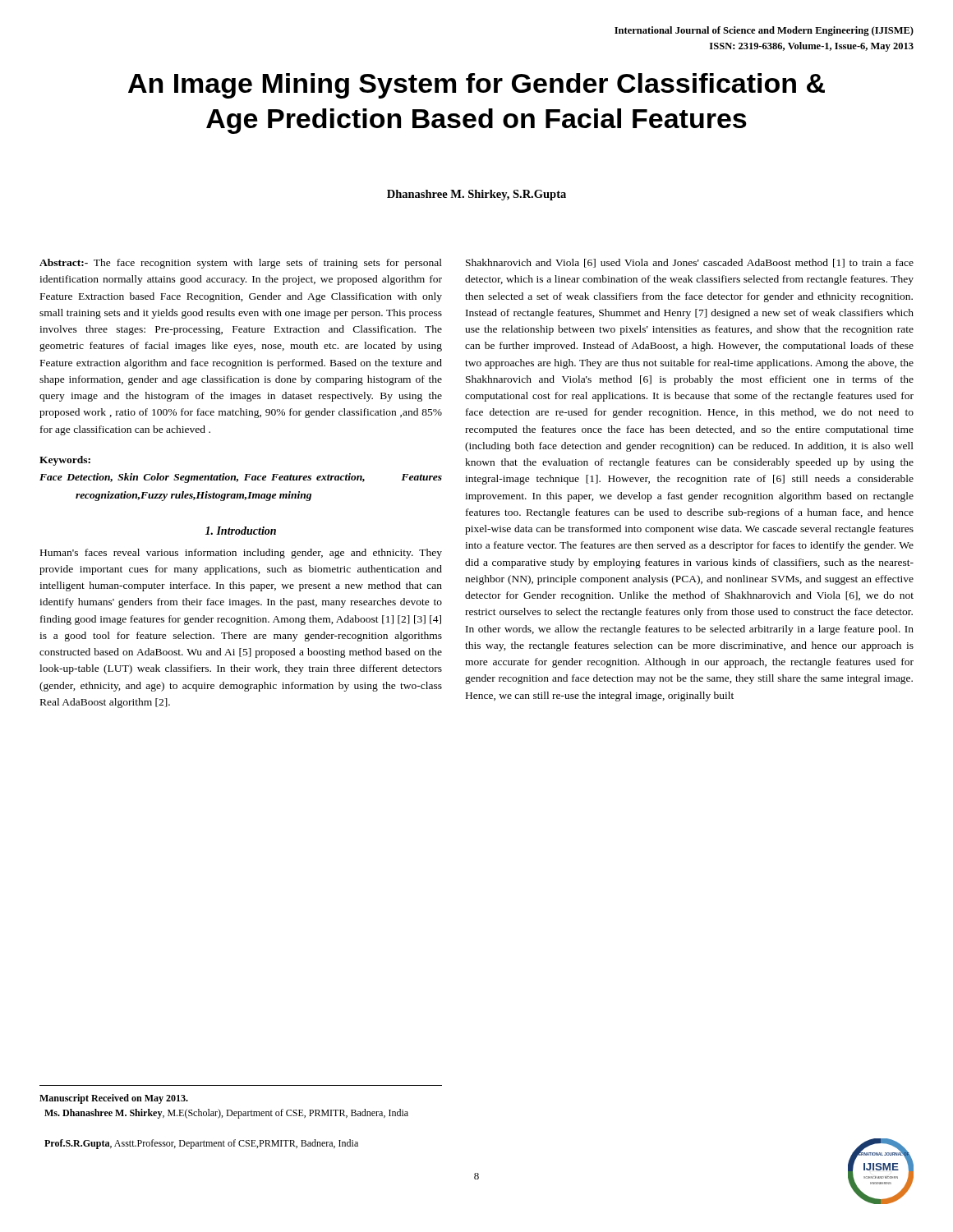Point to the block beginning "Manuscript Received on May"
The height and width of the screenshot is (1232, 953).
point(224,1121)
